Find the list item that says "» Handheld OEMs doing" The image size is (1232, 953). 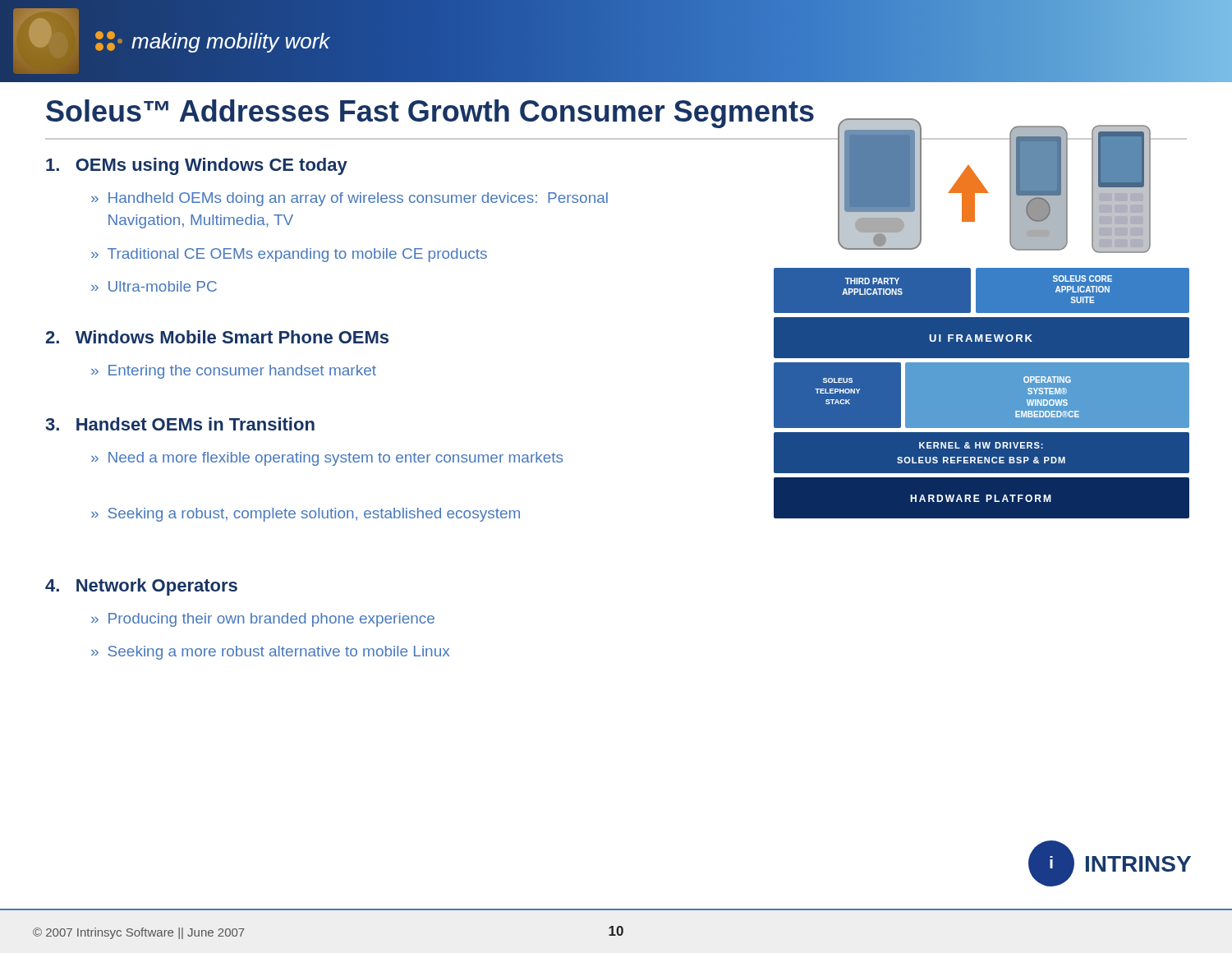[x=382, y=209]
